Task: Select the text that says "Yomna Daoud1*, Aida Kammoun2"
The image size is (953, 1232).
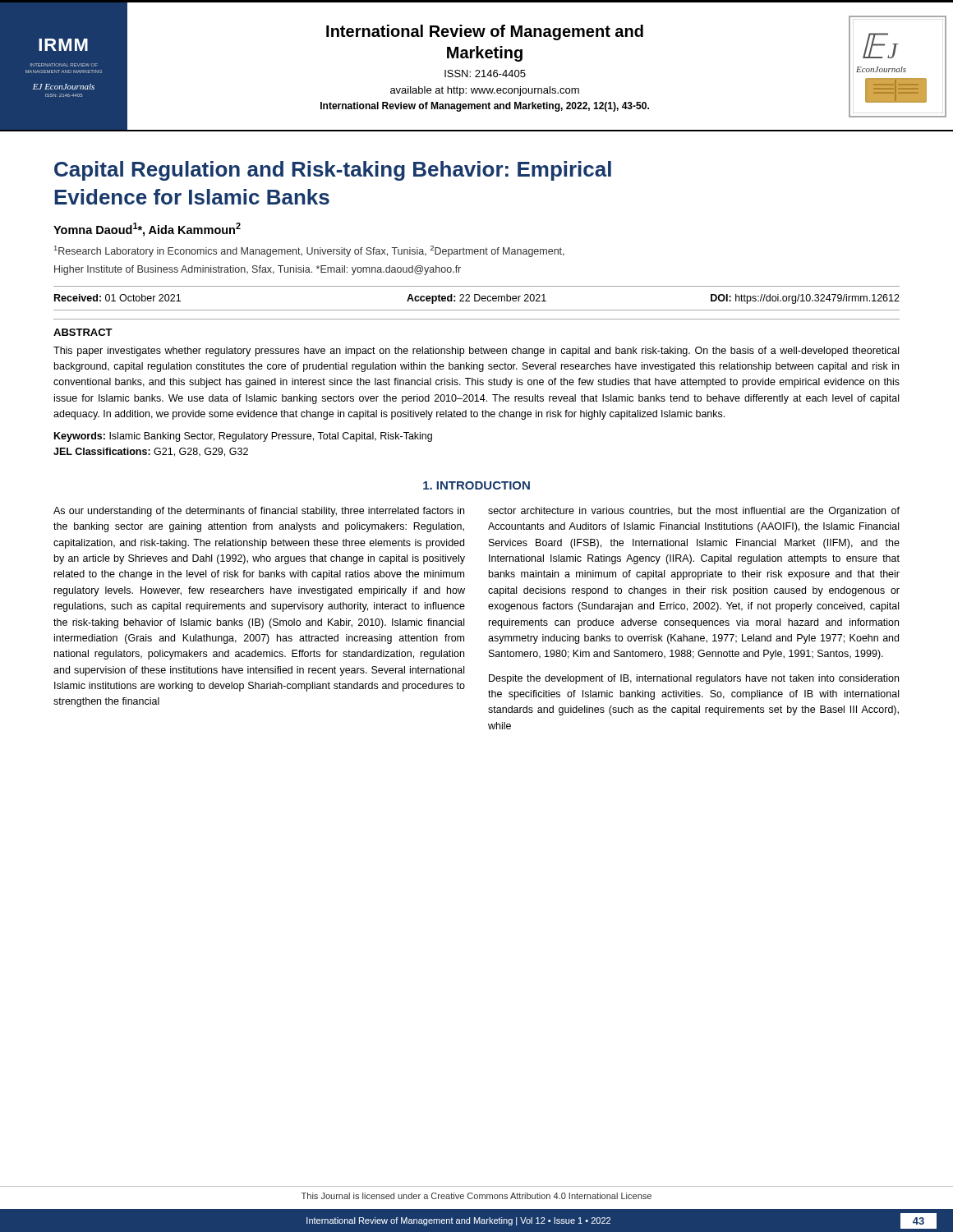Action: pos(147,229)
